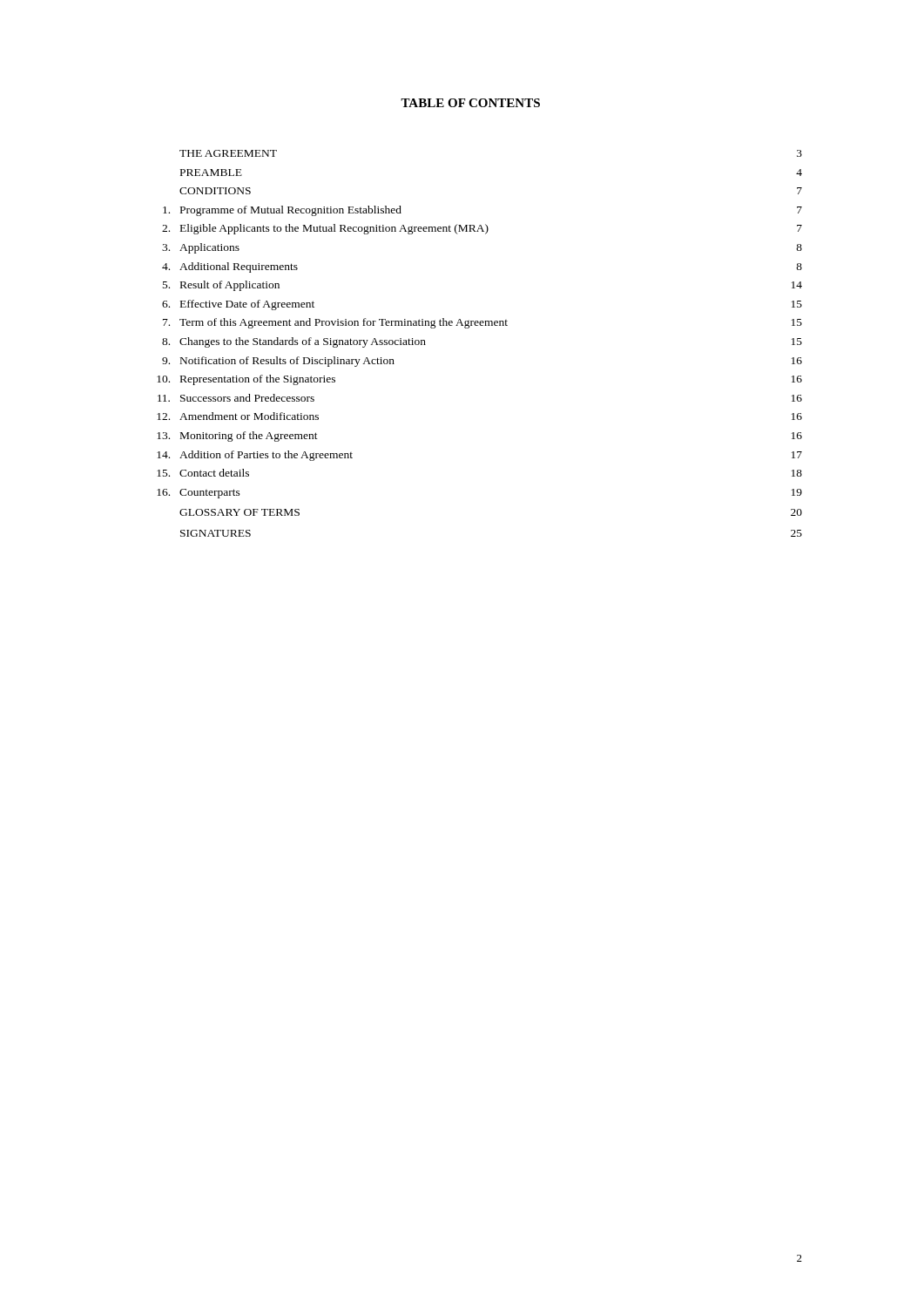The image size is (924, 1307).
Task: Locate the list item containing "12. Amendment or Modifications 16"
Action: point(248,416)
